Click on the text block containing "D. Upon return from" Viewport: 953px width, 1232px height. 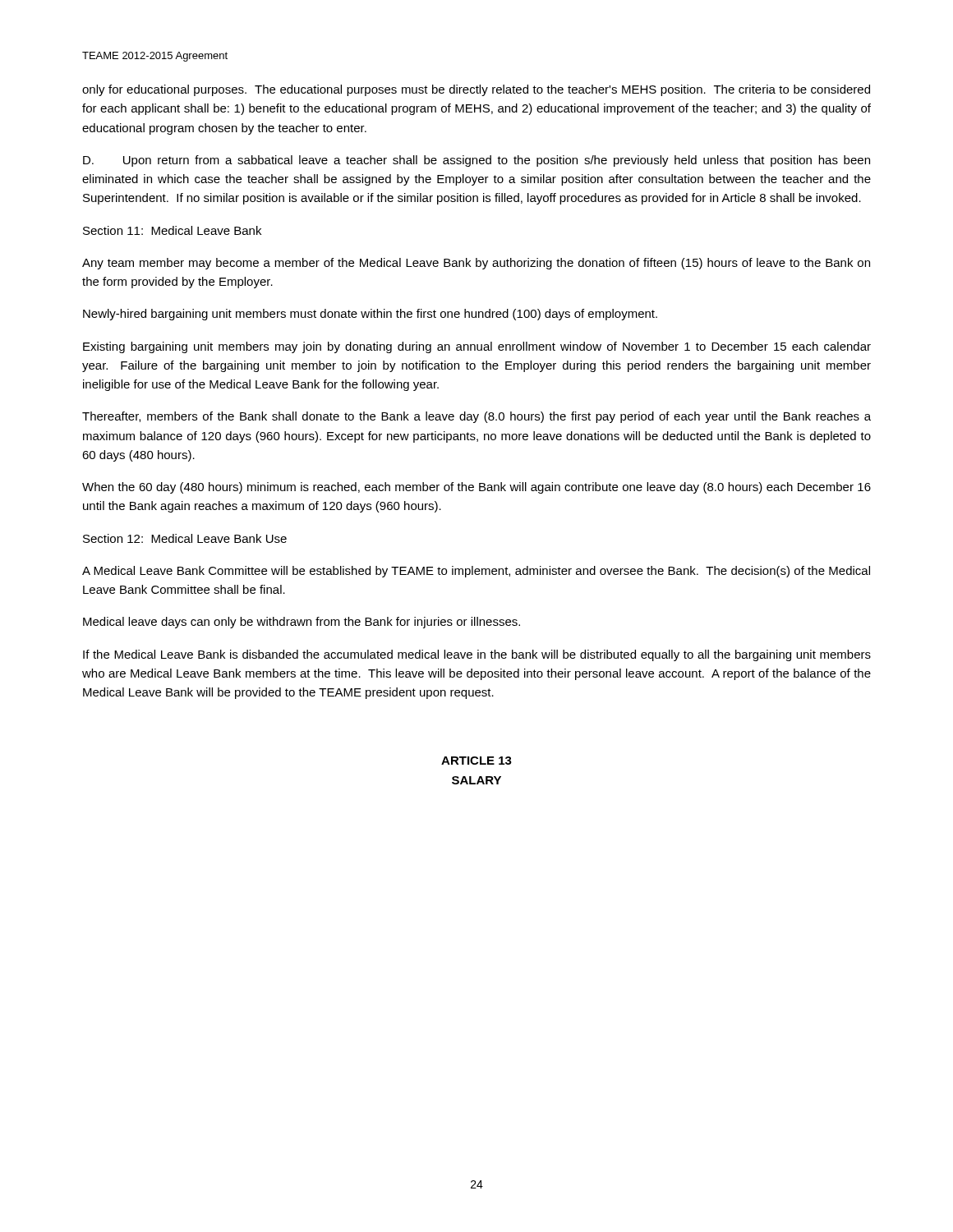click(x=476, y=179)
